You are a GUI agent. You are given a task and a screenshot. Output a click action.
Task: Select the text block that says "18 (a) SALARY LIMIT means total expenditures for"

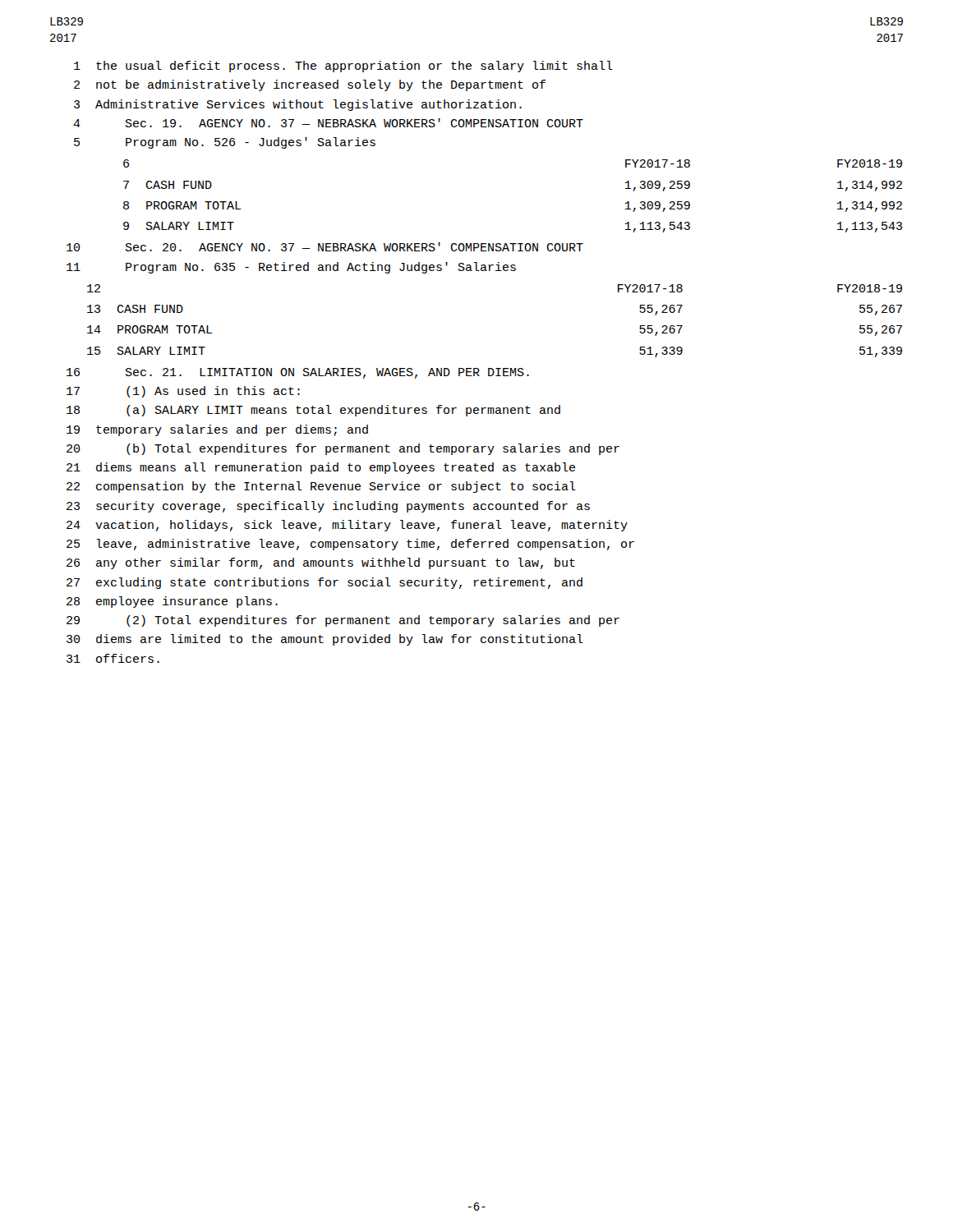[476, 411]
